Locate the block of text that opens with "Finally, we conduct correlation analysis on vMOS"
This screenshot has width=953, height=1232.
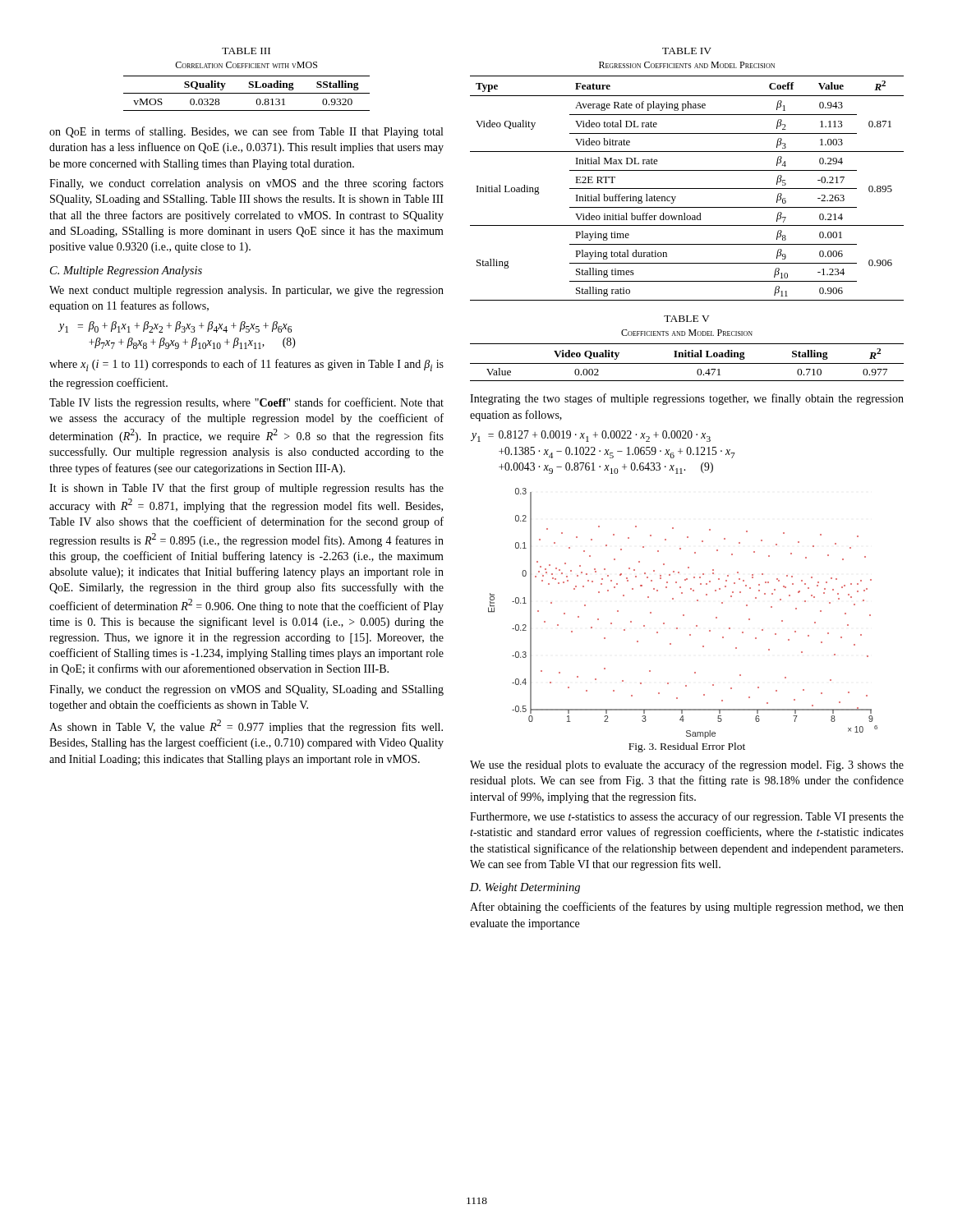(x=246, y=215)
